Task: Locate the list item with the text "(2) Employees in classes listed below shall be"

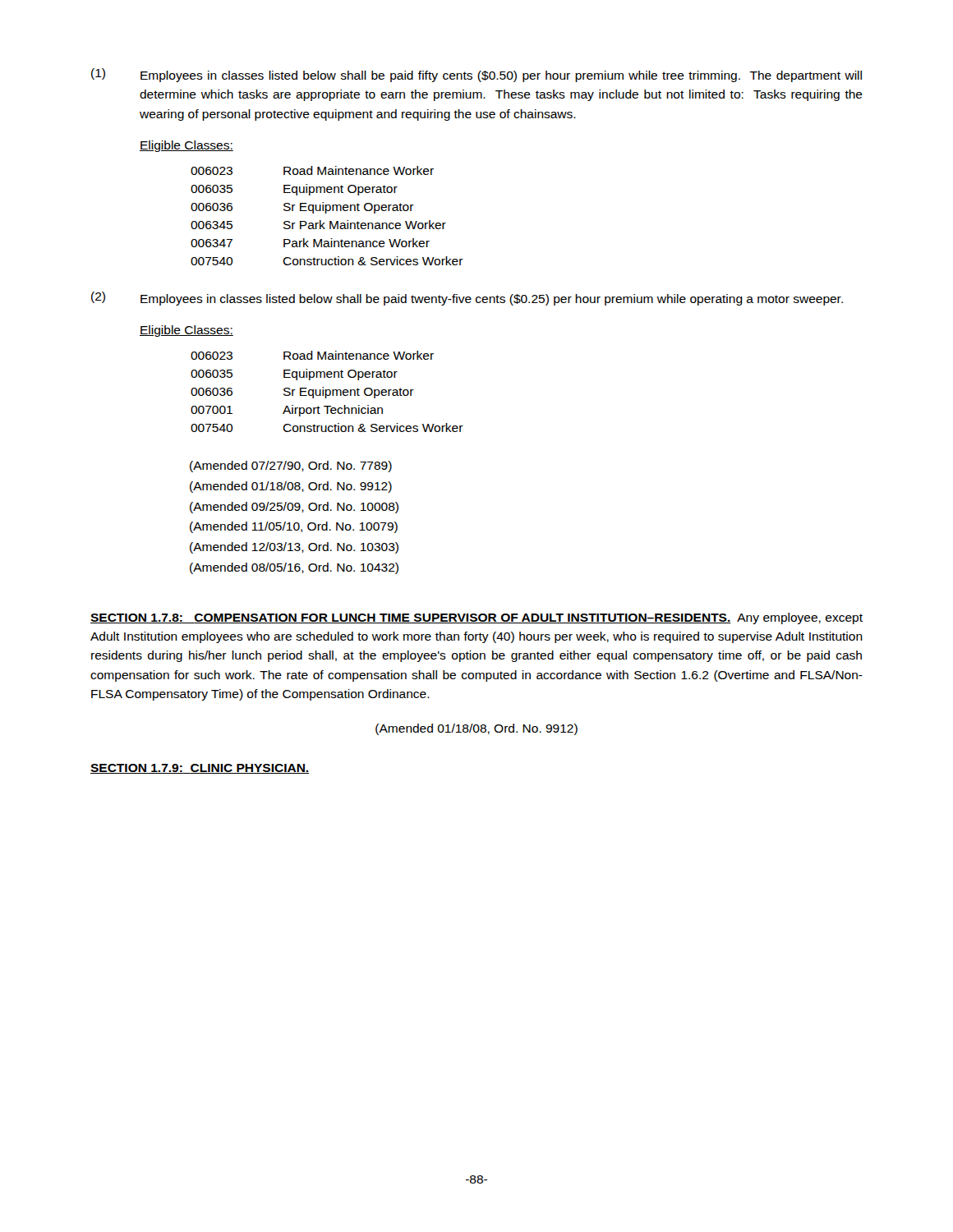Action: coord(476,298)
